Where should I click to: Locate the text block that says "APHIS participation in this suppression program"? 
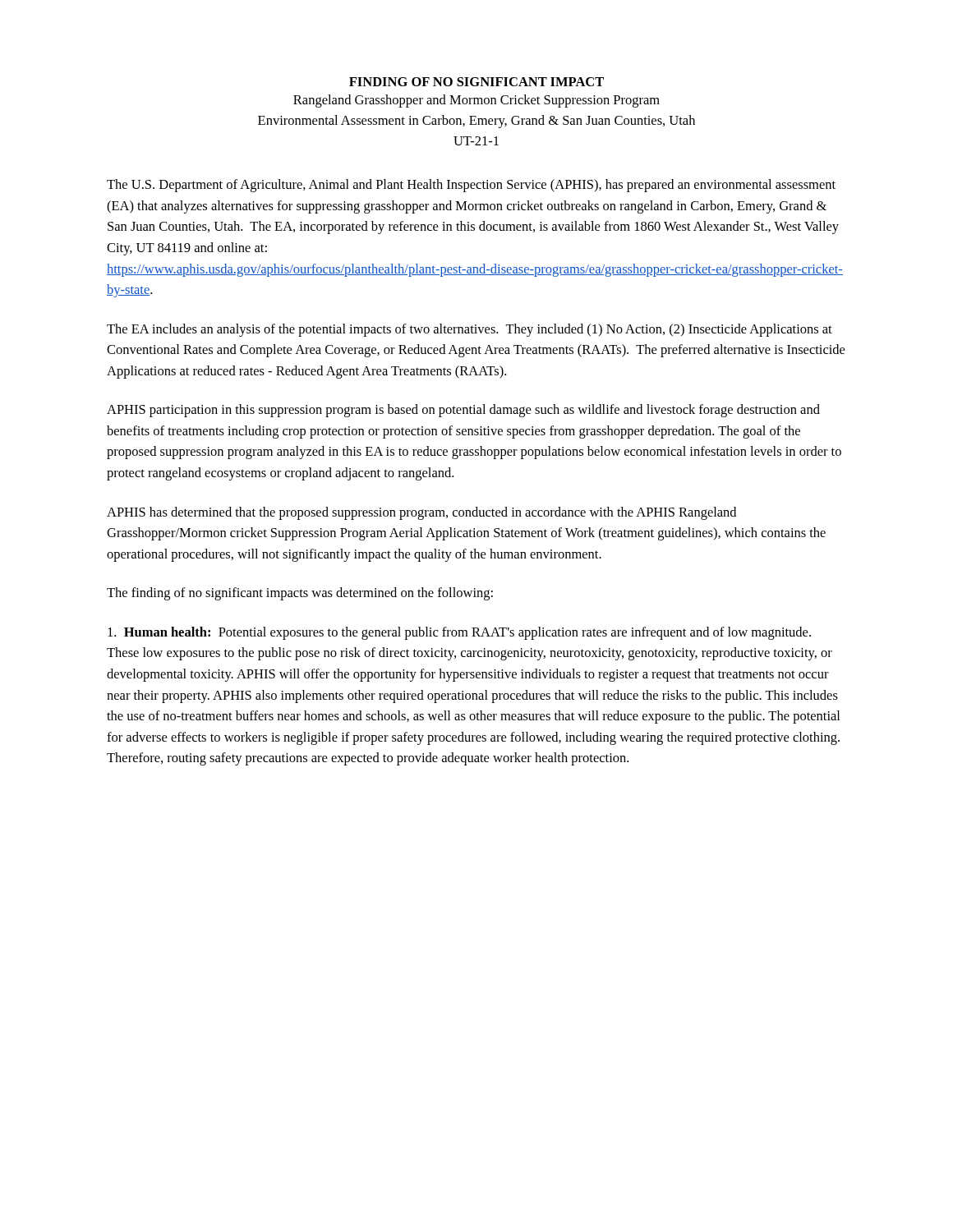click(x=474, y=441)
